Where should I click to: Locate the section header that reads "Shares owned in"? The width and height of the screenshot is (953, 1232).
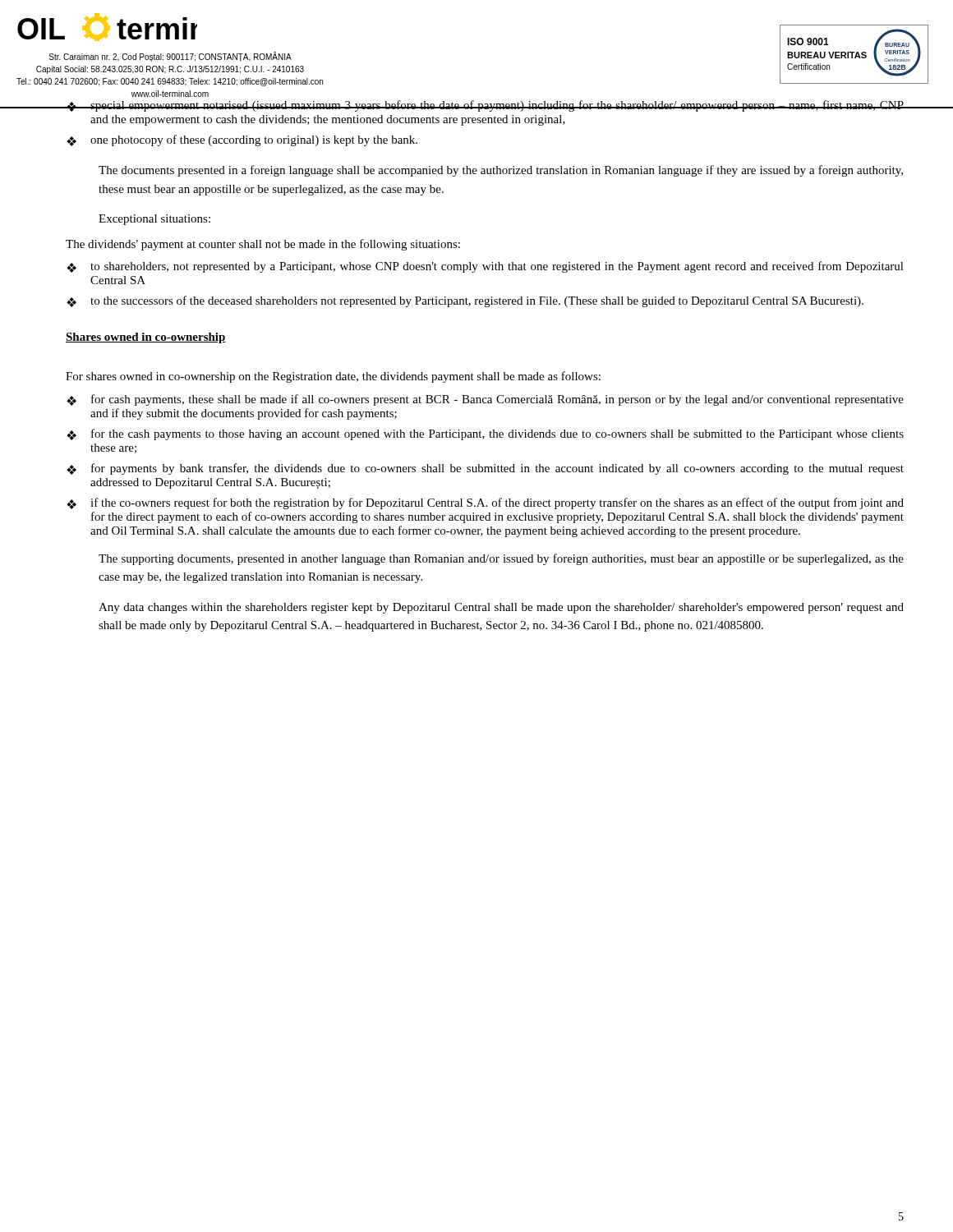(146, 337)
